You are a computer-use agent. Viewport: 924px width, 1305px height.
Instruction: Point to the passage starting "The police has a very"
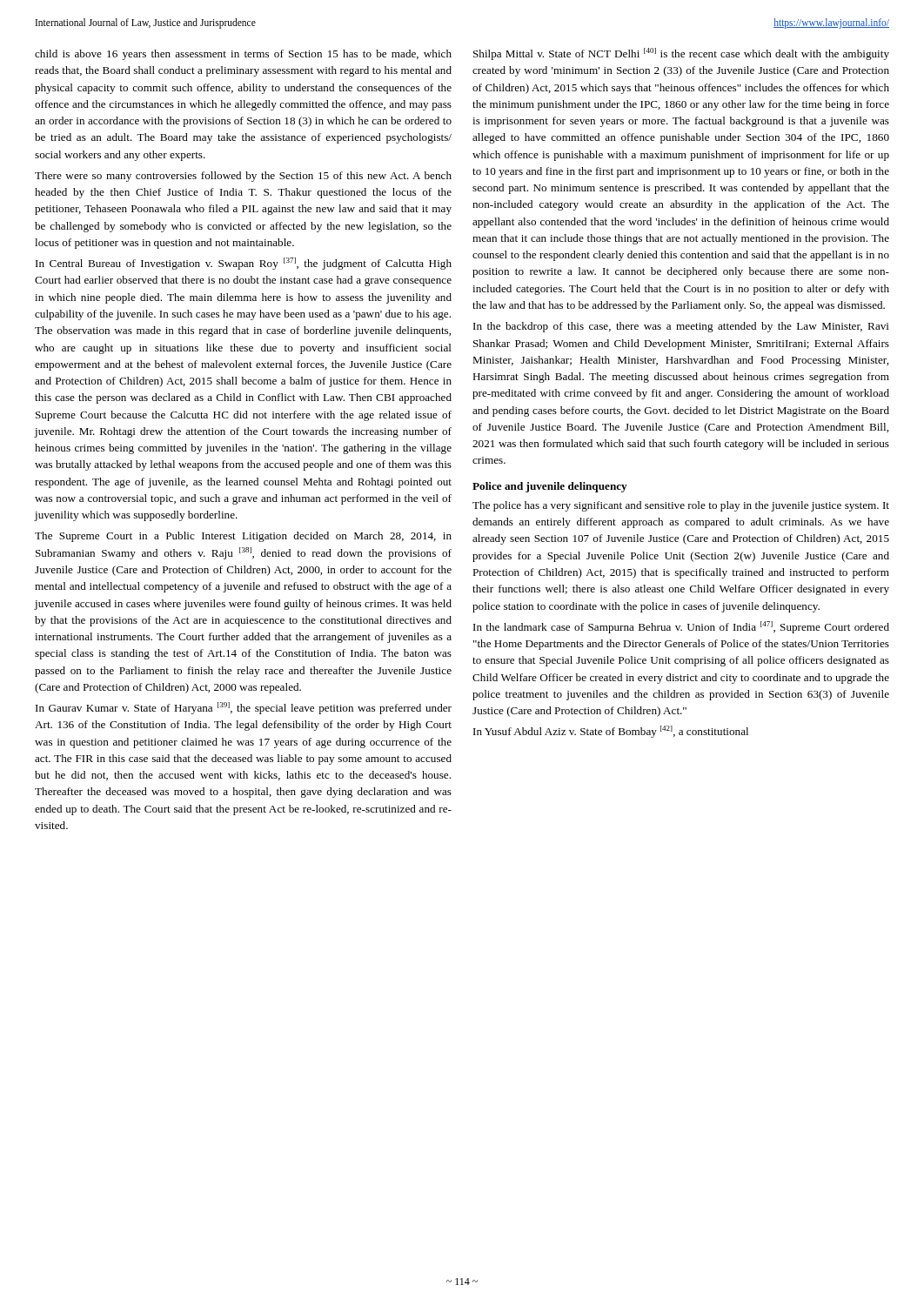(681, 555)
